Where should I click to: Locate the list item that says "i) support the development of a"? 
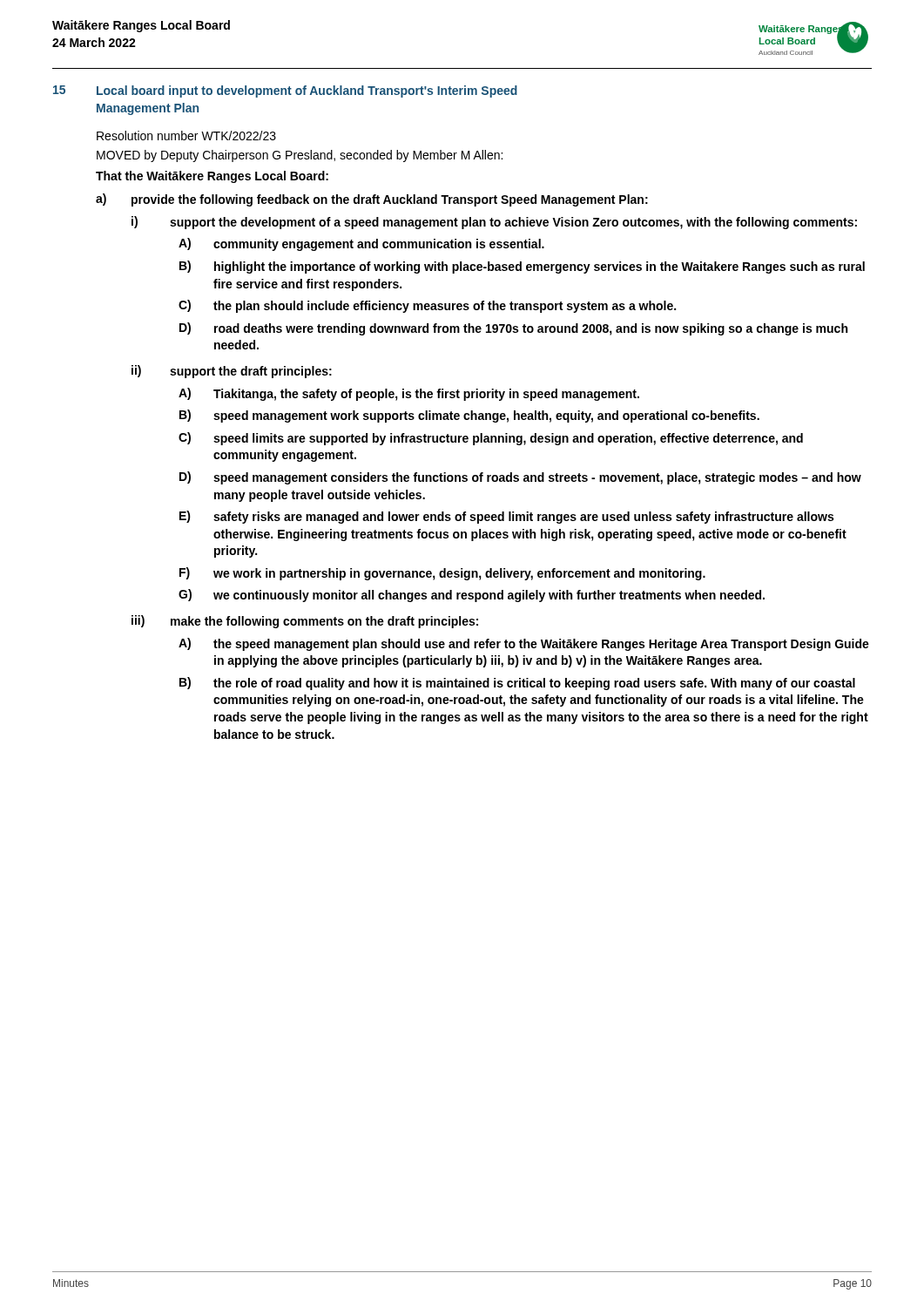click(494, 223)
